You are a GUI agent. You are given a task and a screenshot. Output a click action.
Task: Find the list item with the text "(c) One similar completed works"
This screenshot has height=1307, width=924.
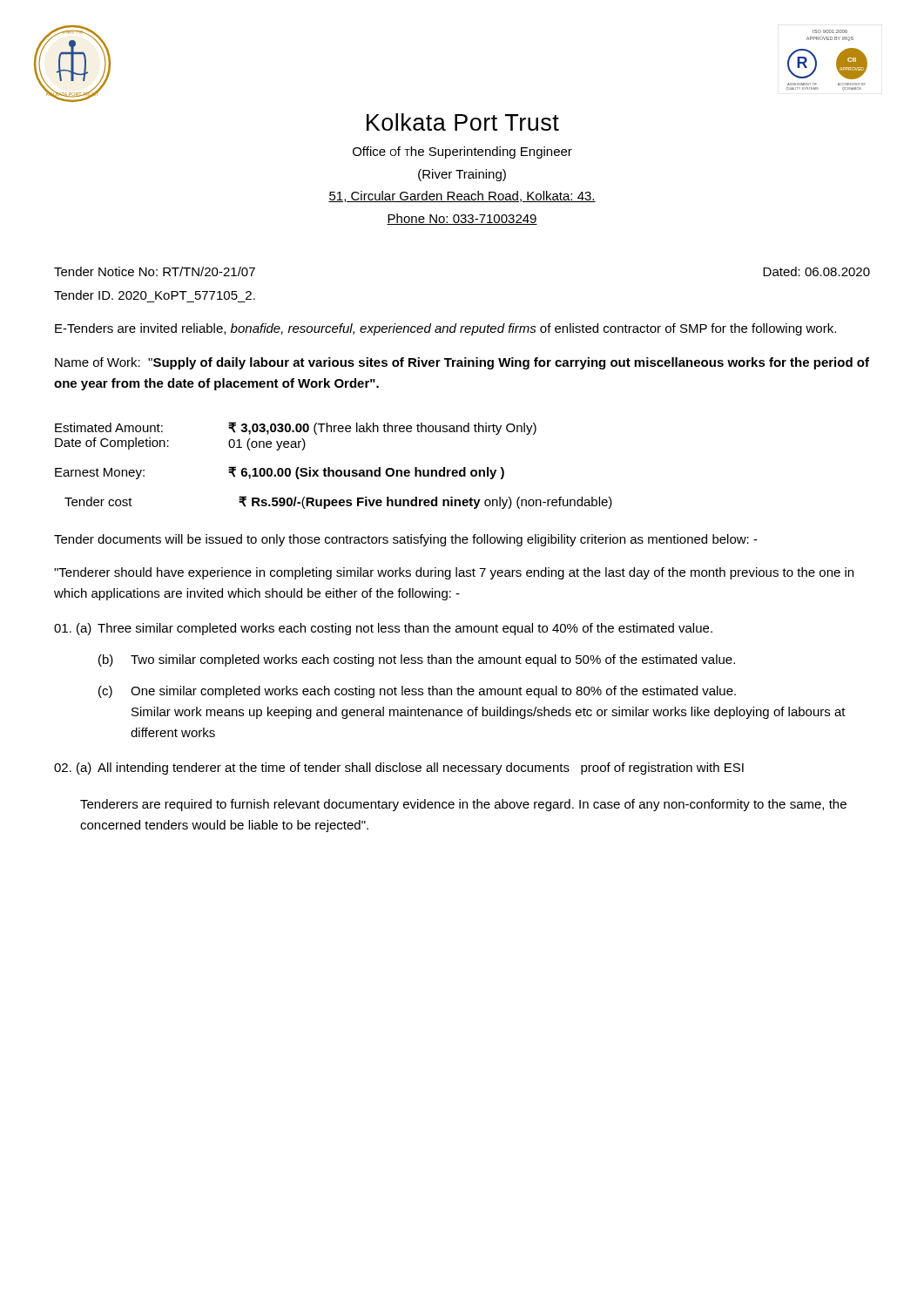[x=484, y=712]
